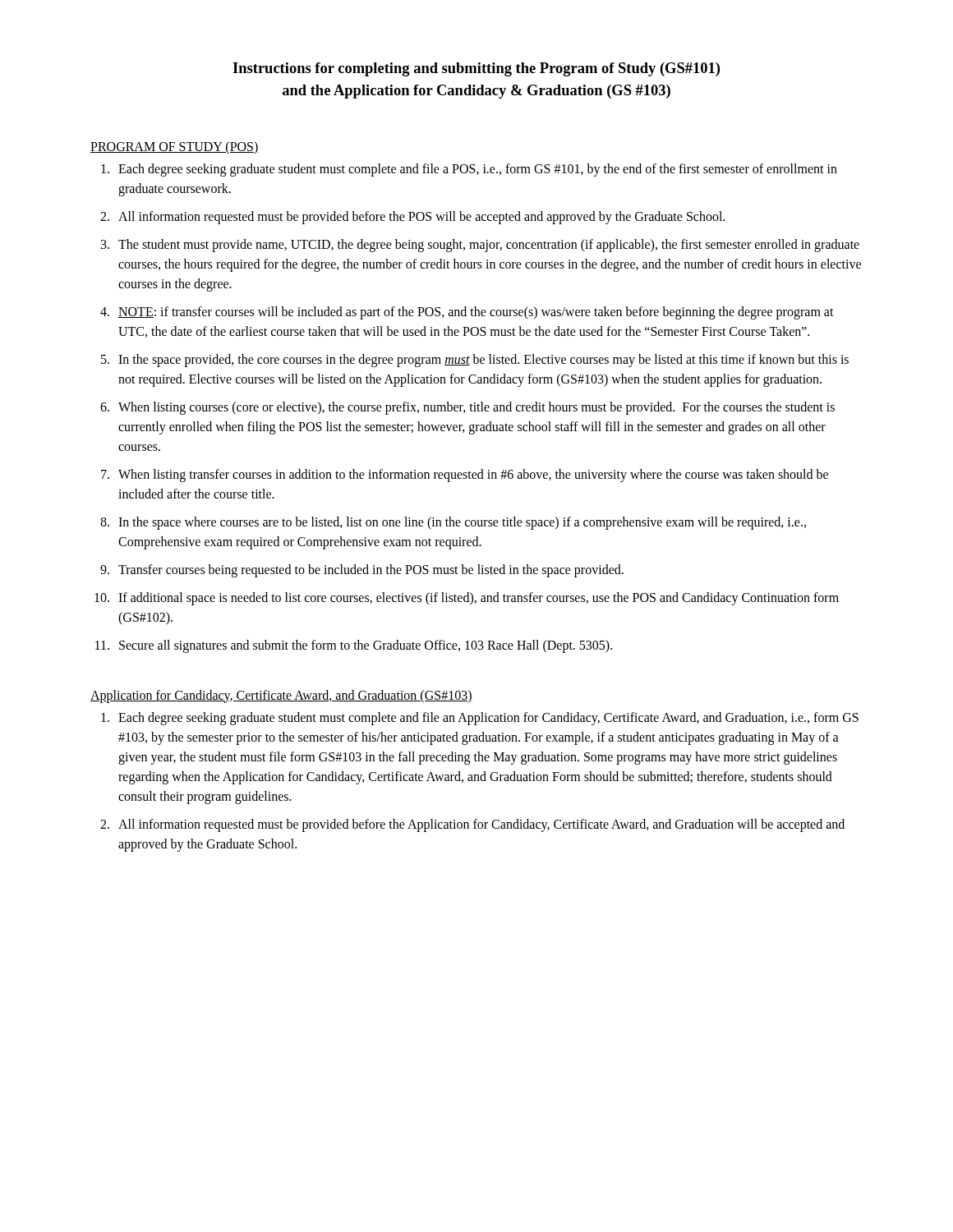Screen dimensions: 1232x953
Task: Locate the list item that says "When listing transfer courses in addition"
Action: click(x=488, y=484)
